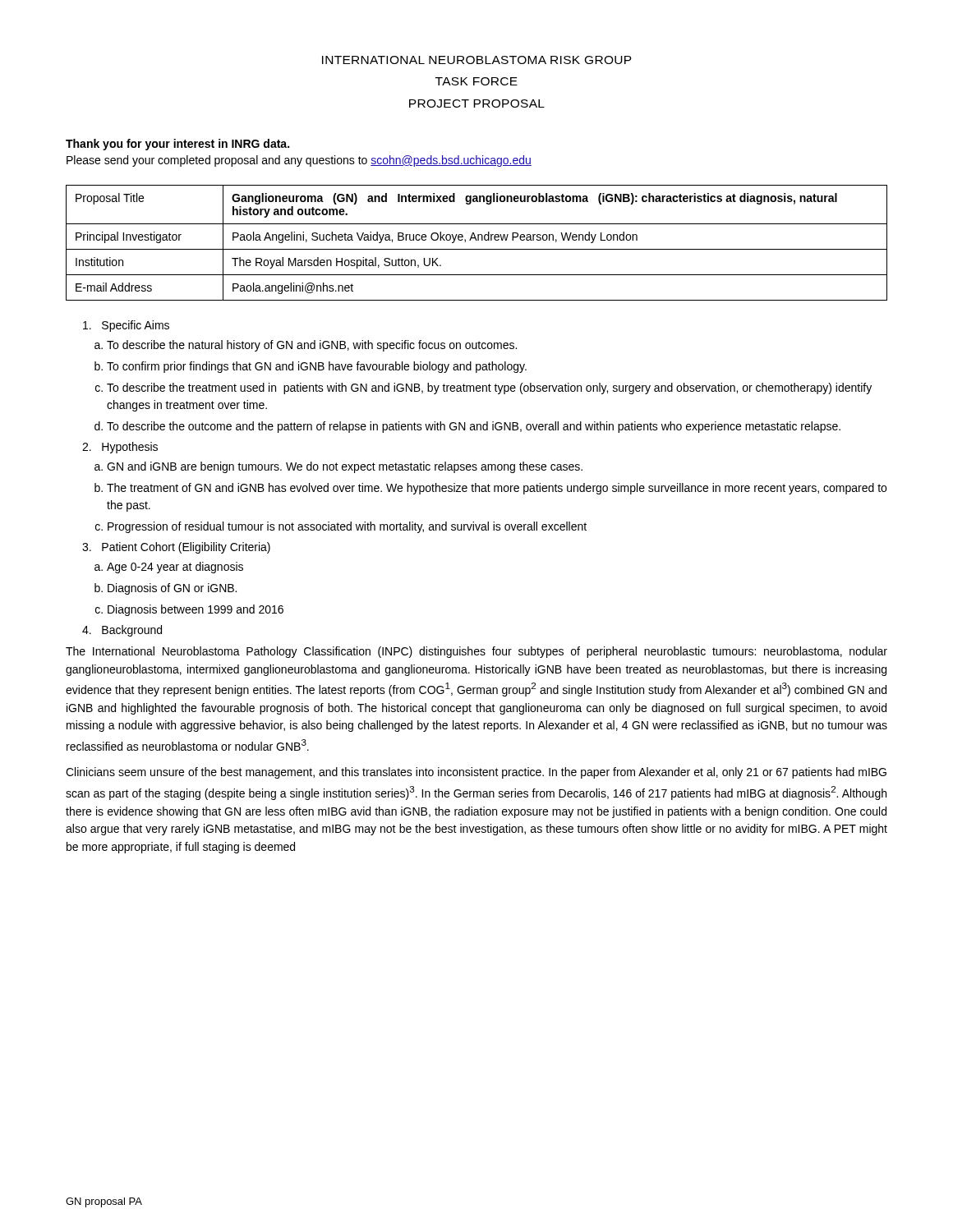
Task: Locate the text starting "The International Neuroblastoma Pathology"
Action: (476, 699)
